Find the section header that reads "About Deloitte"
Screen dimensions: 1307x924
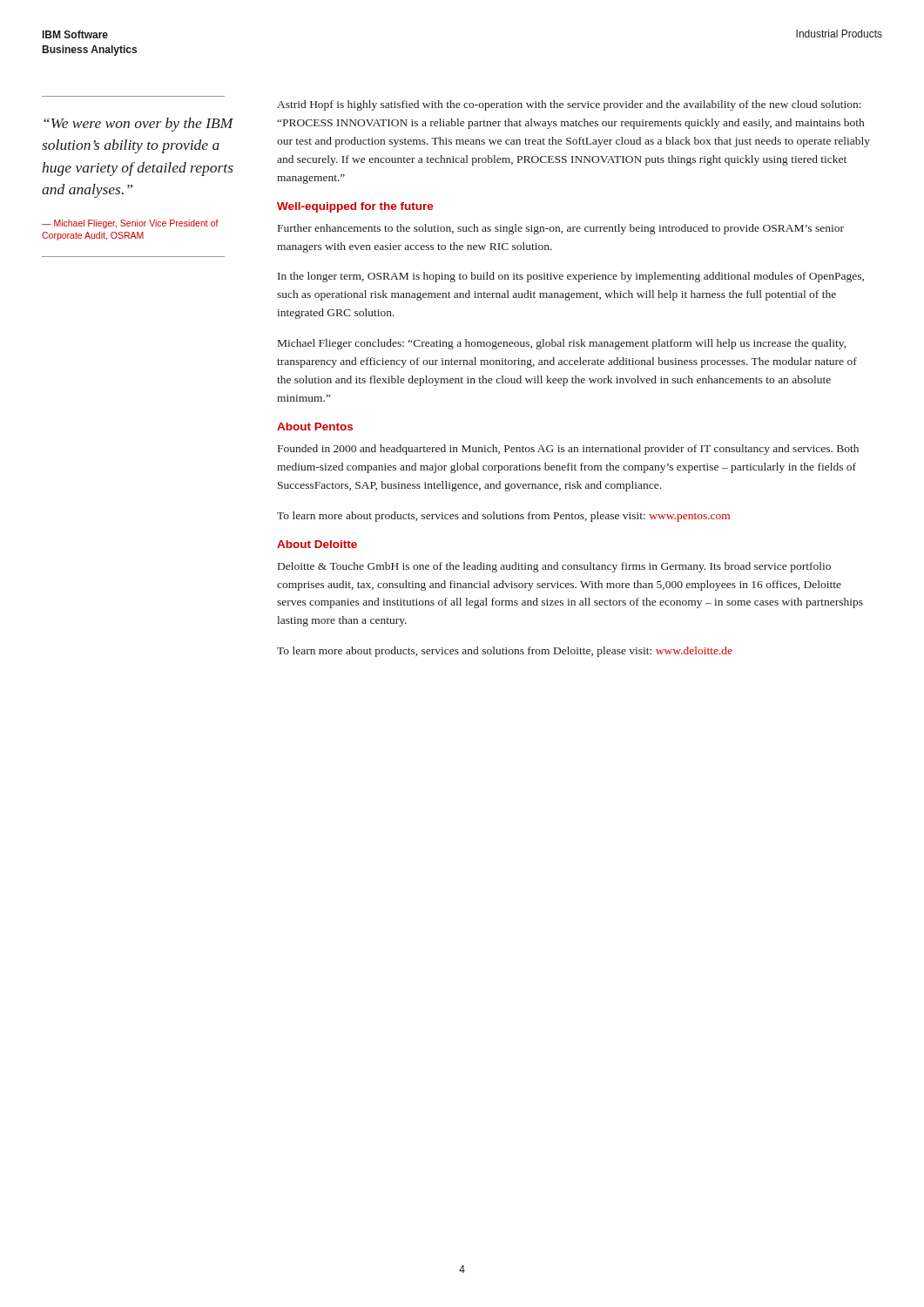click(317, 544)
